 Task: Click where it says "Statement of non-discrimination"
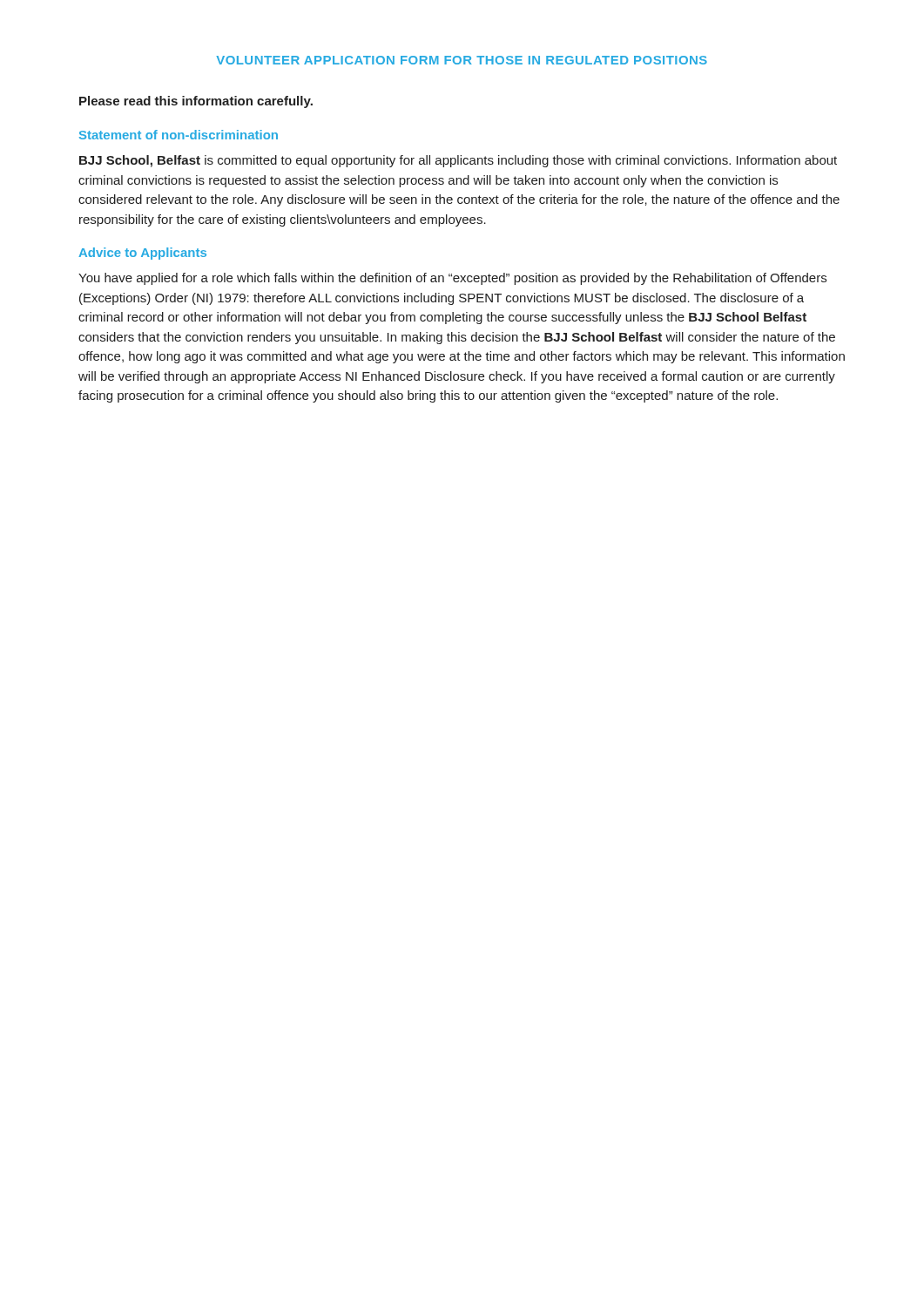pos(179,135)
